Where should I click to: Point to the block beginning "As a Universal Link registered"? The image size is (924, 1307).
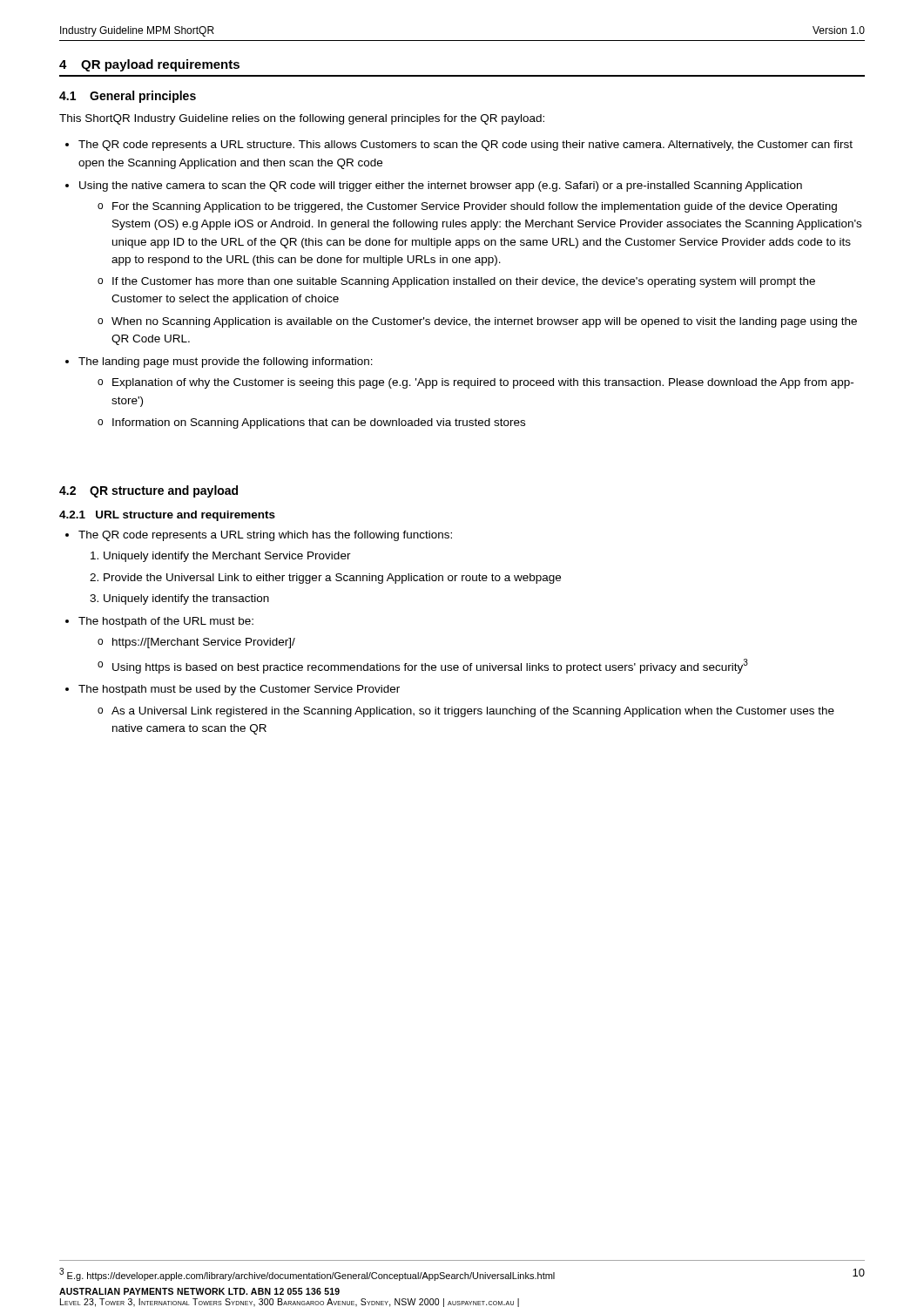point(473,719)
